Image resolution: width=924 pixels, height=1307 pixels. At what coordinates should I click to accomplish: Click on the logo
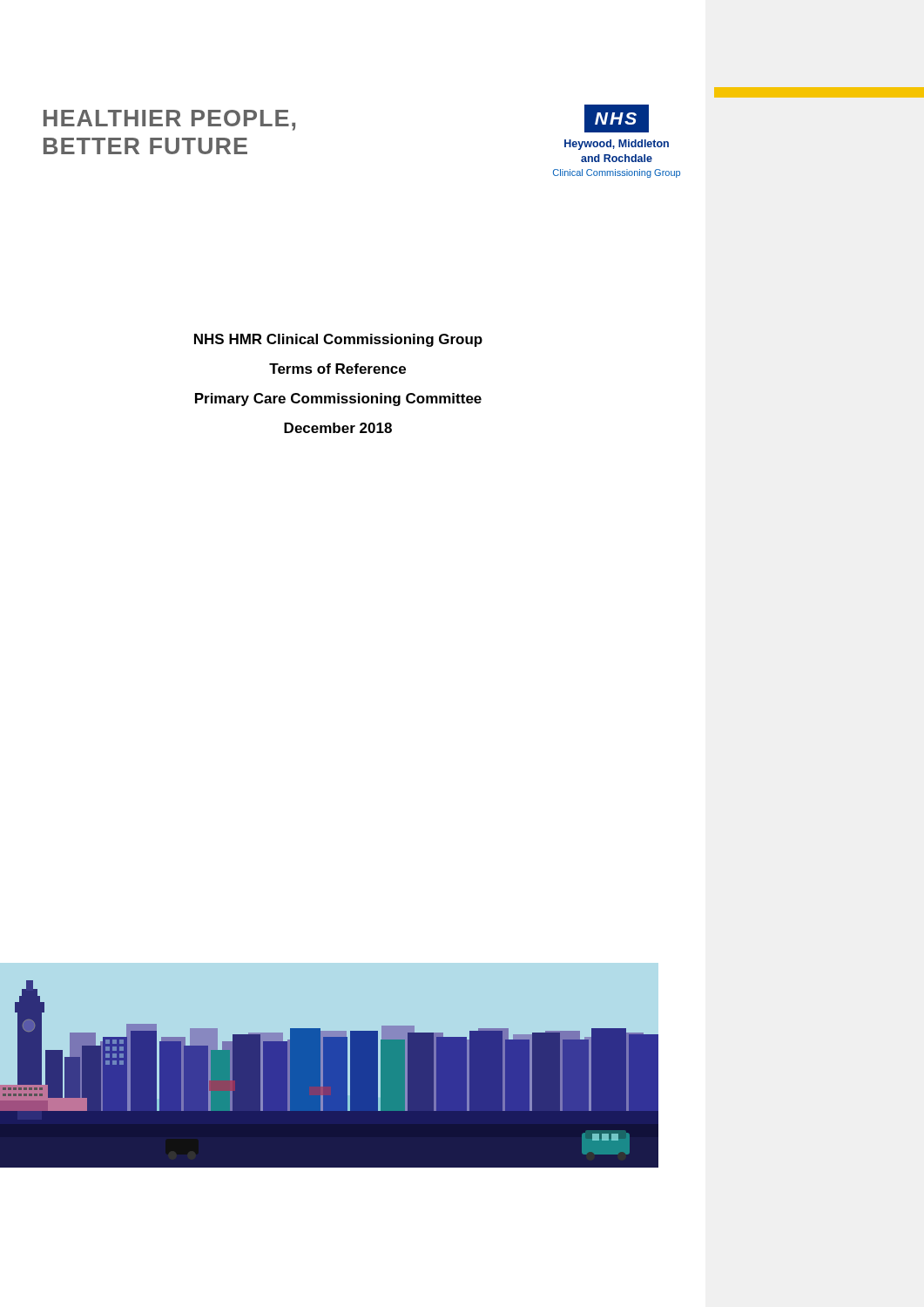point(617,142)
